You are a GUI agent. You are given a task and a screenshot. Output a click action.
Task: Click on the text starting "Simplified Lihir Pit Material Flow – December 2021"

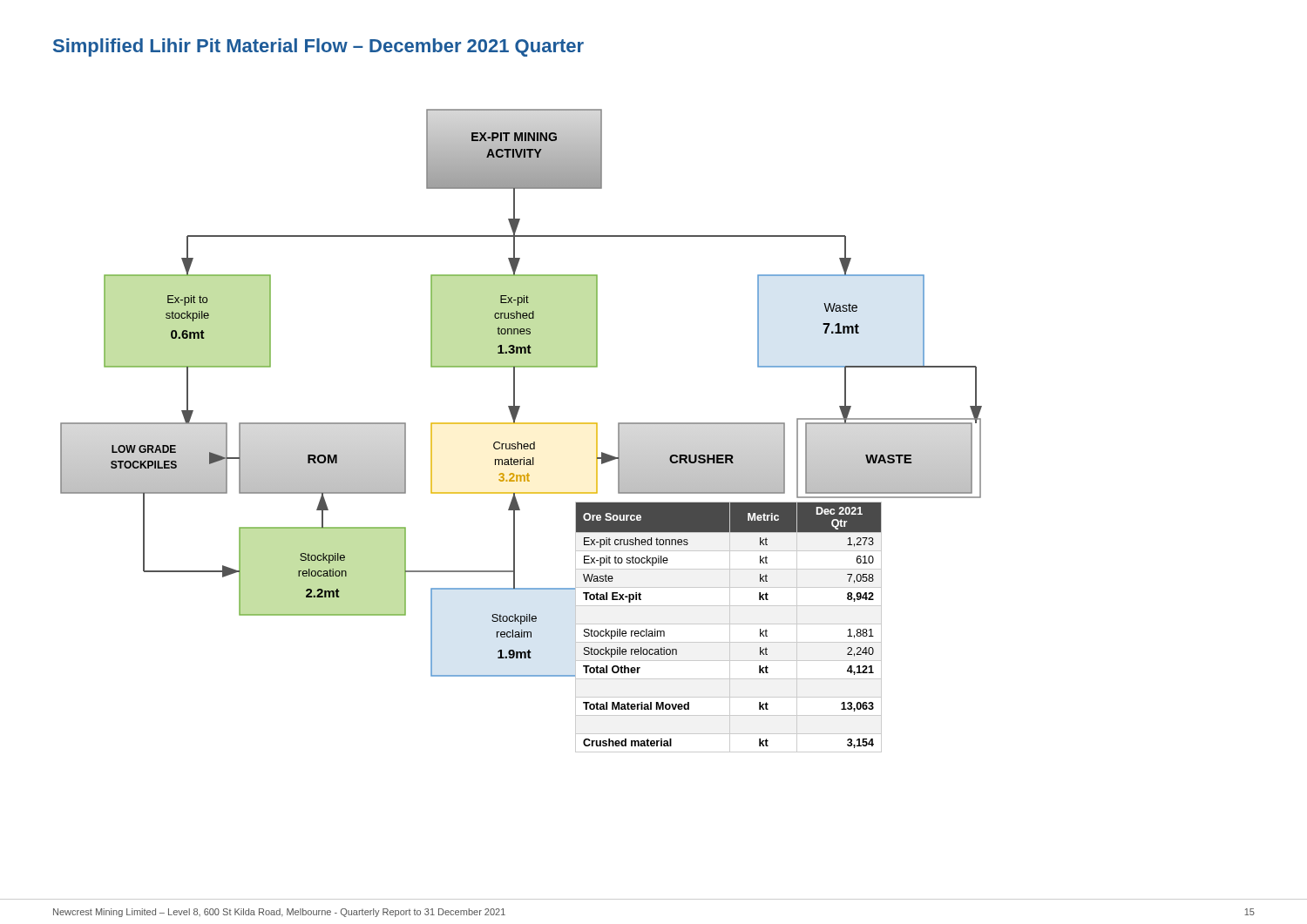(318, 46)
